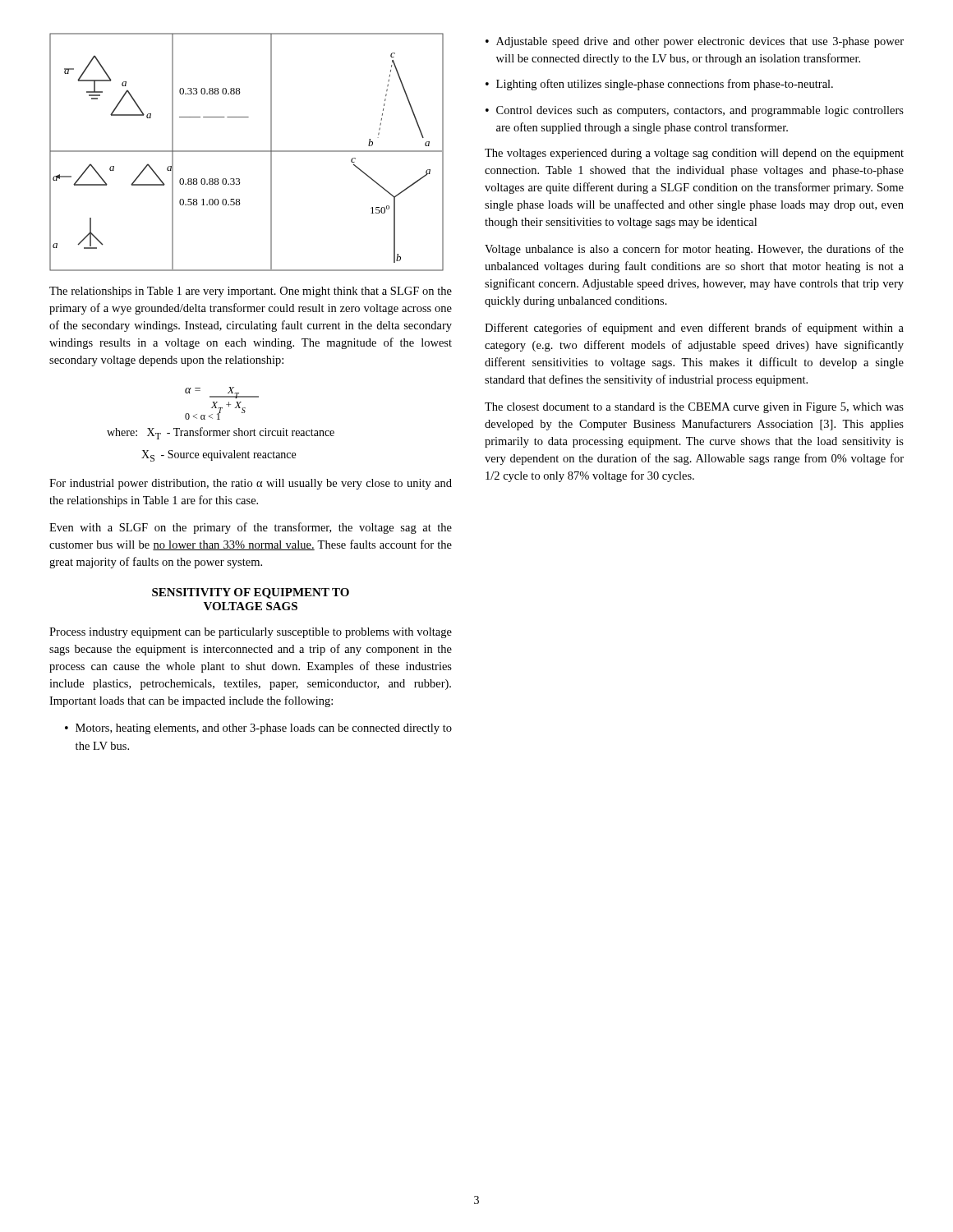Select the region starting "• Lighting often utilizes single-phase connections from phase-to-neutral."
This screenshot has width=953, height=1232.
coord(694,85)
